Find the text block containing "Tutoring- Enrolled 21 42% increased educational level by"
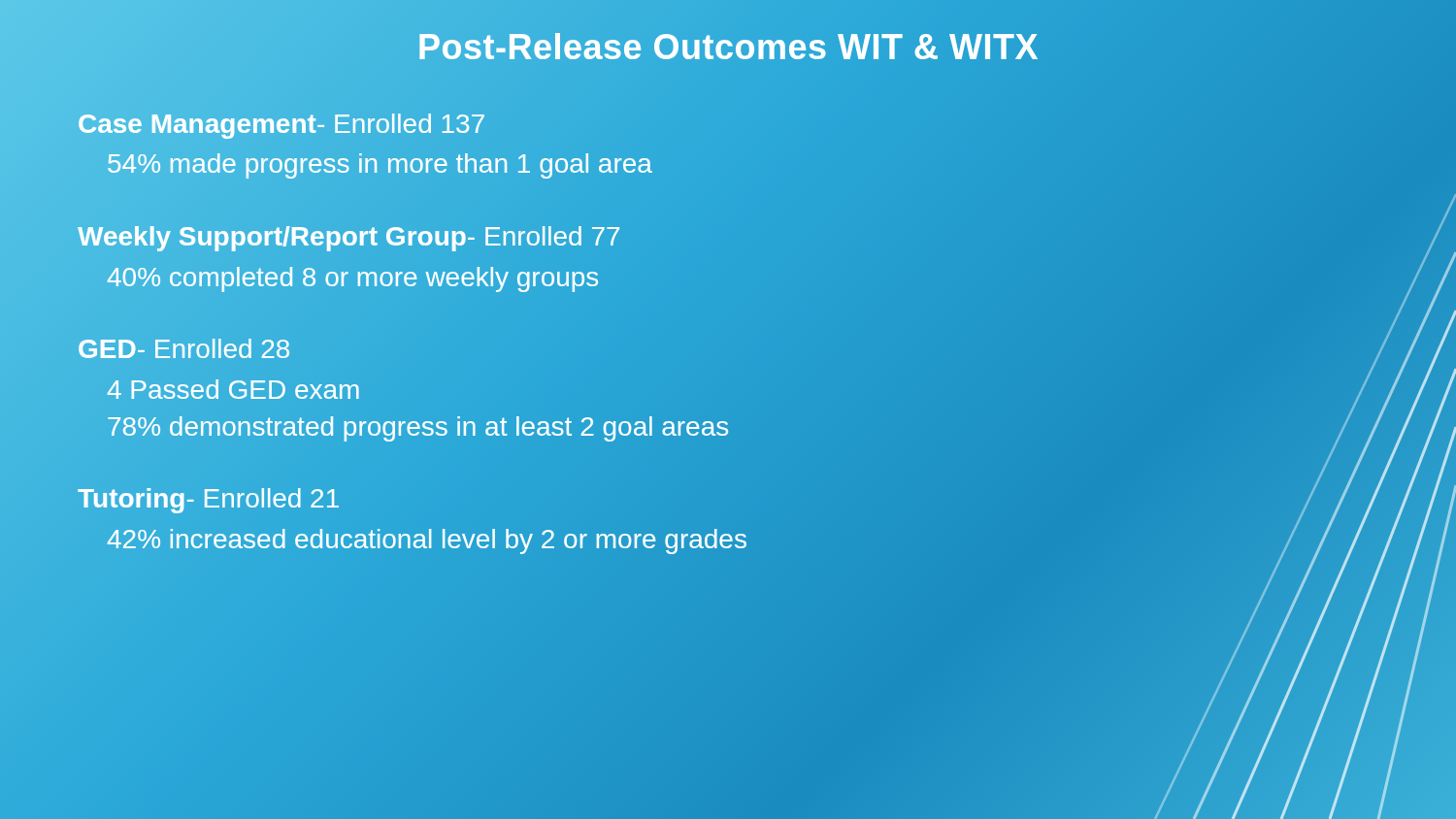 coord(767,520)
